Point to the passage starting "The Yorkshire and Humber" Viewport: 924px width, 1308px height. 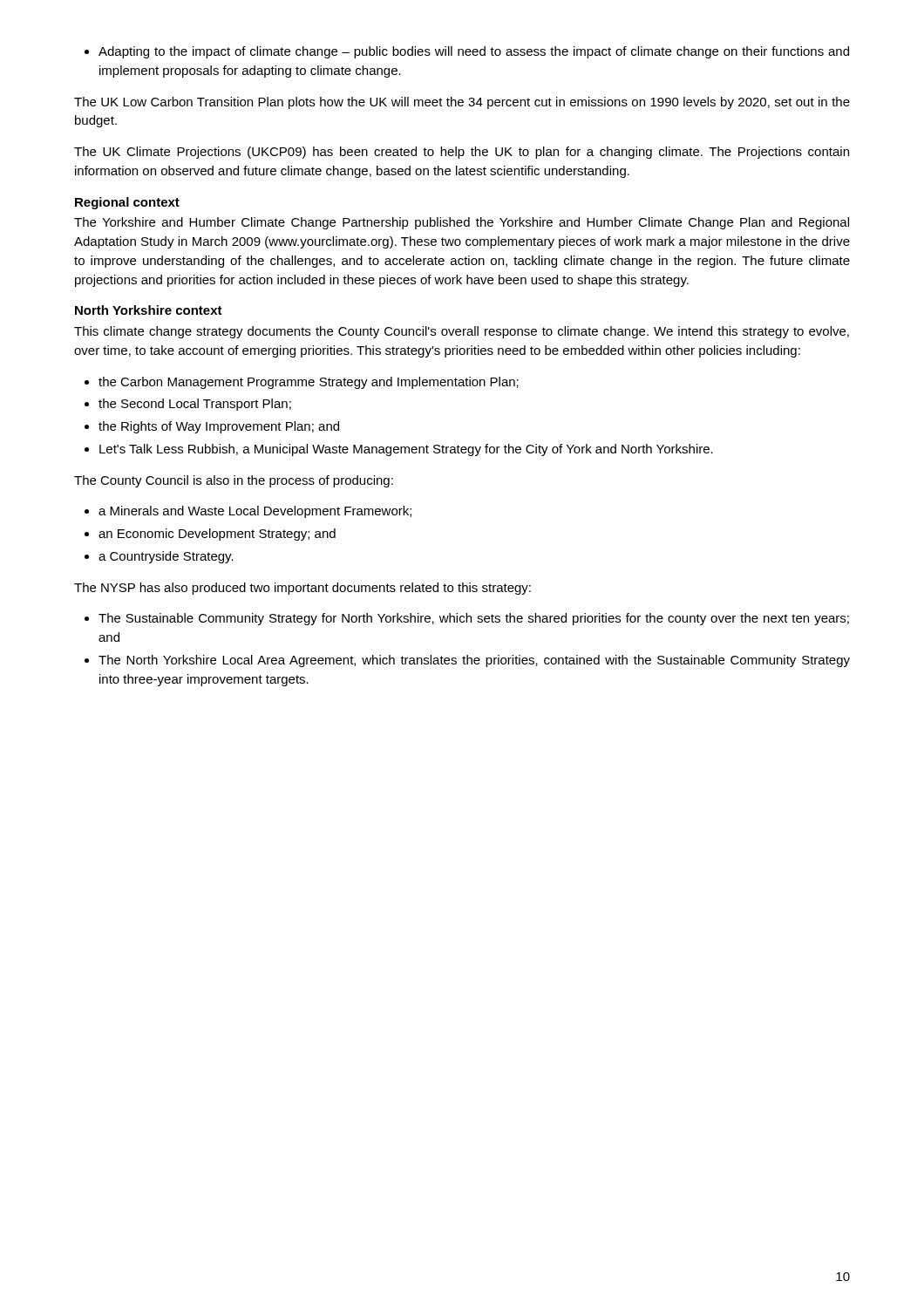[x=462, y=251]
